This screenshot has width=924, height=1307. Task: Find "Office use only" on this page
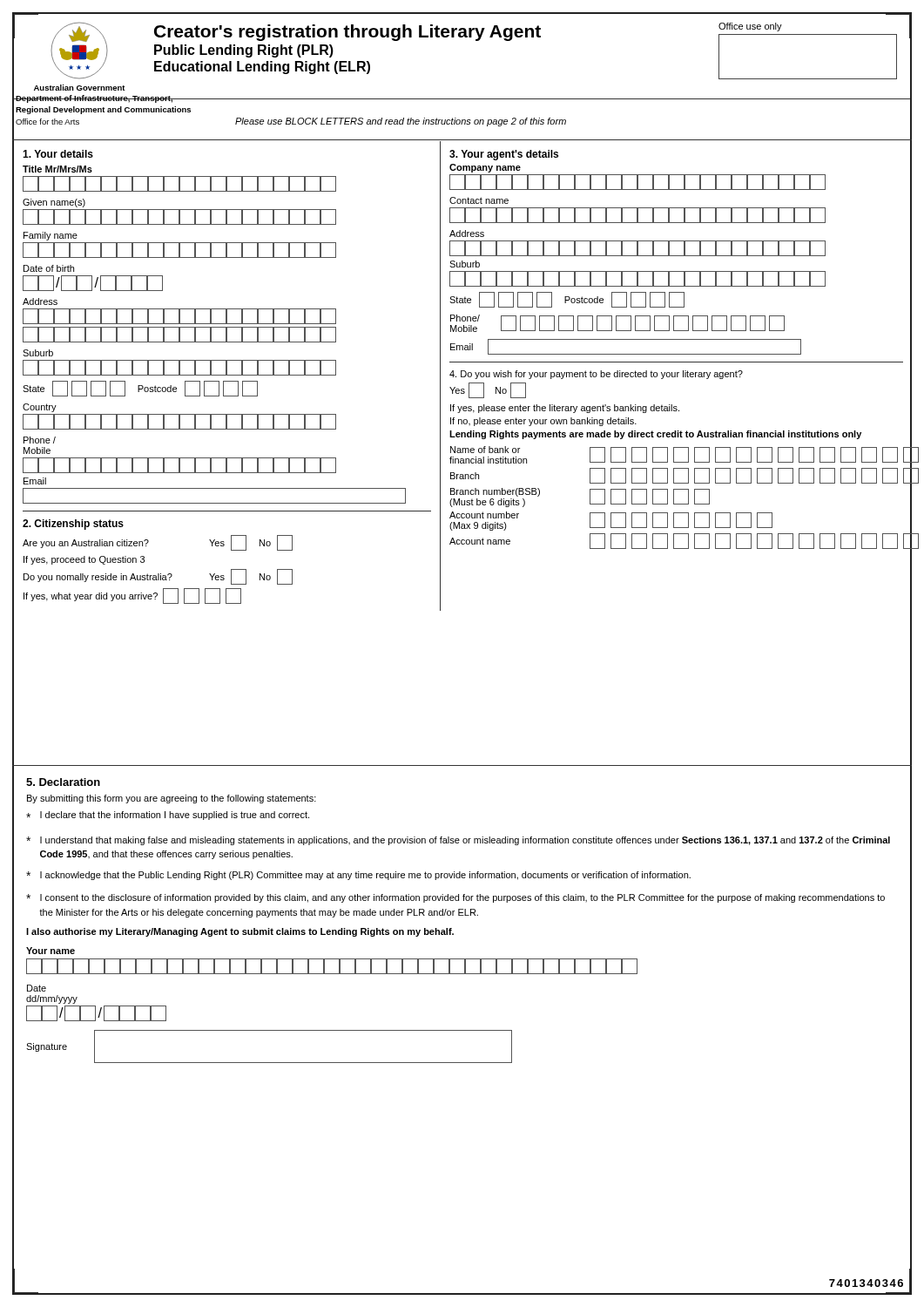pyautogui.click(x=750, y=26)
